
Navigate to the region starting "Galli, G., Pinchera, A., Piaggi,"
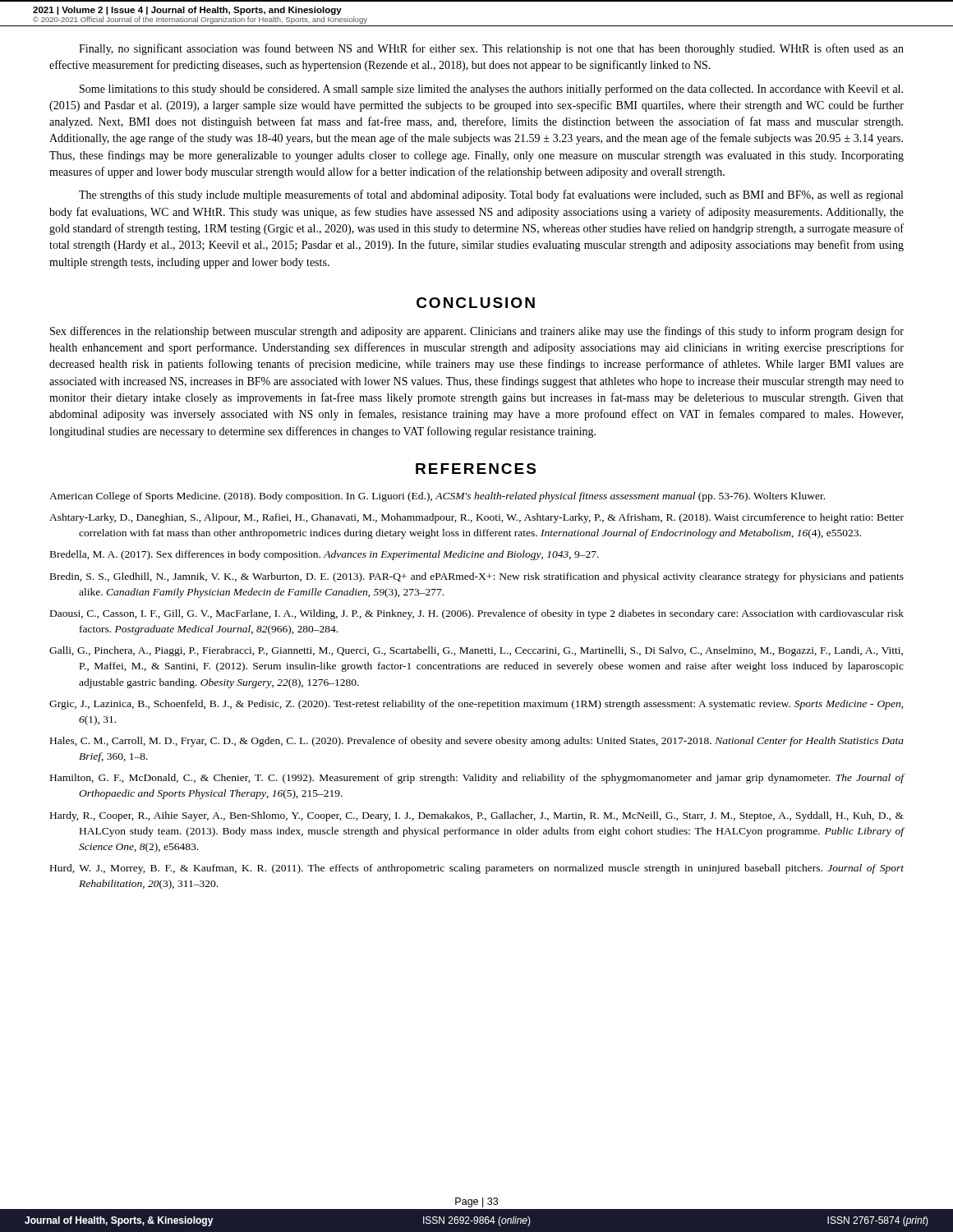tap(476, 666)
